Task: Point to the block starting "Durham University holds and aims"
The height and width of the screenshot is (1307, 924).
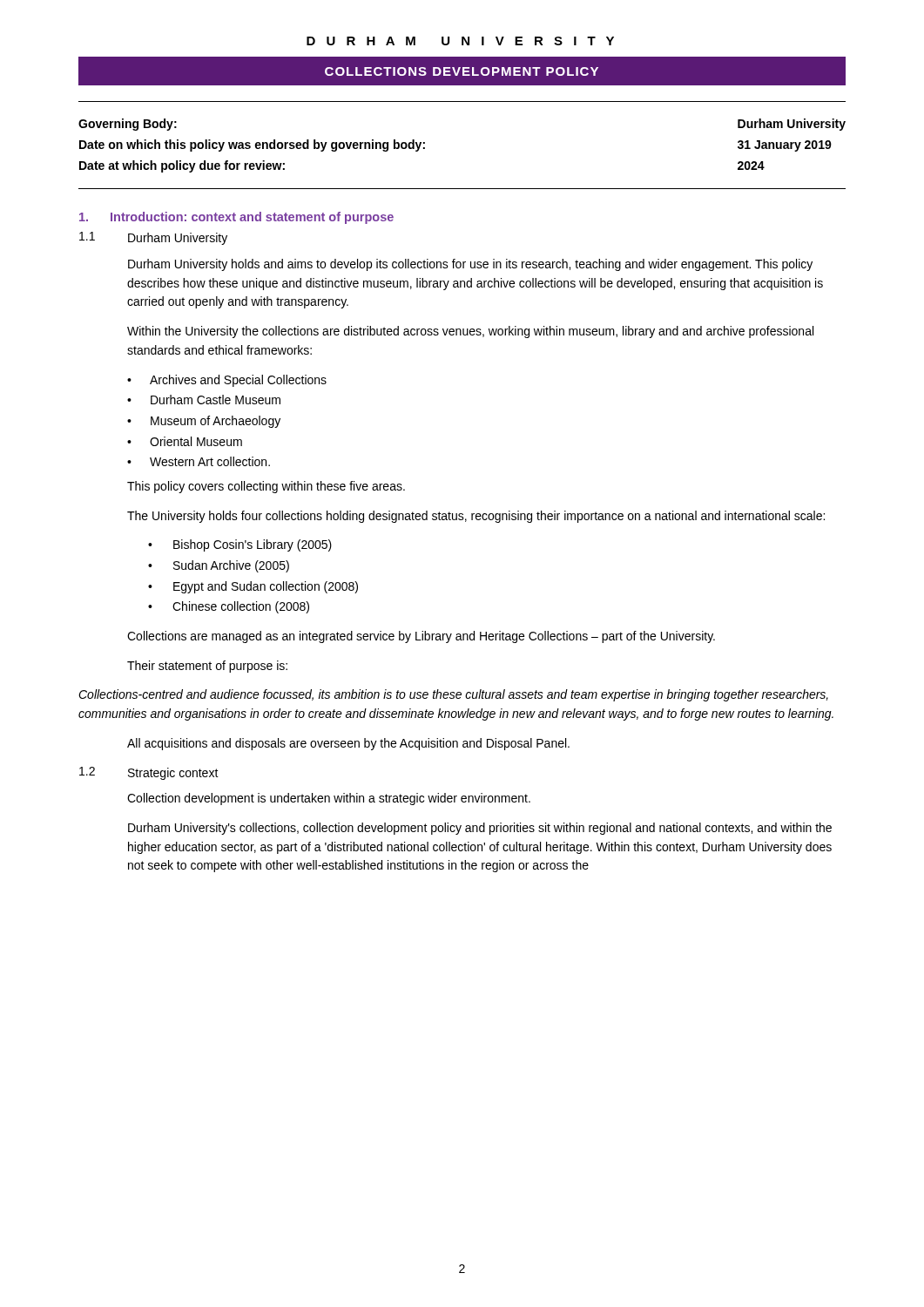Action: pos(475,283)
